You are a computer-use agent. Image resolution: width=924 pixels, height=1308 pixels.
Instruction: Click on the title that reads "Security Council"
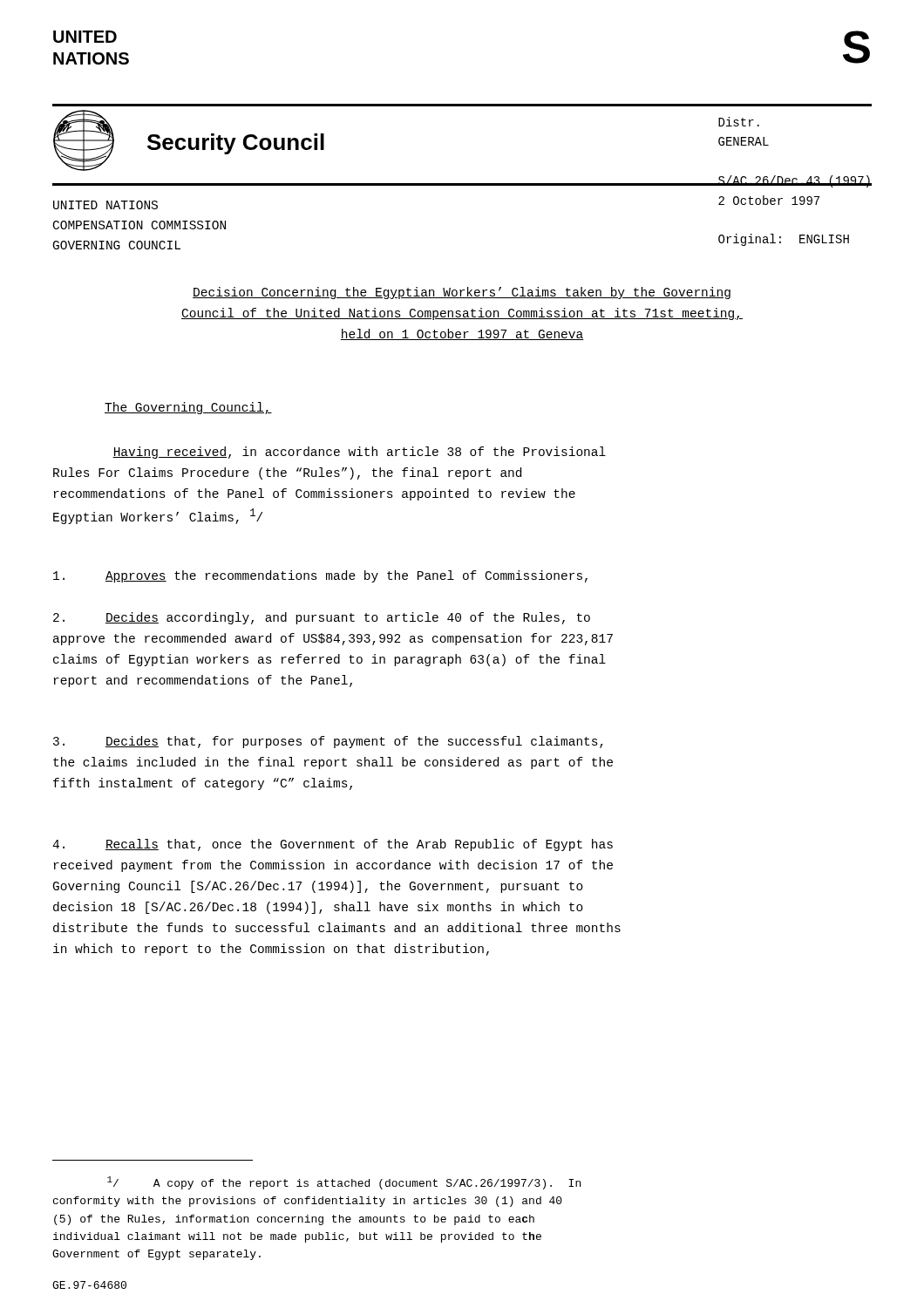(236, 142)
